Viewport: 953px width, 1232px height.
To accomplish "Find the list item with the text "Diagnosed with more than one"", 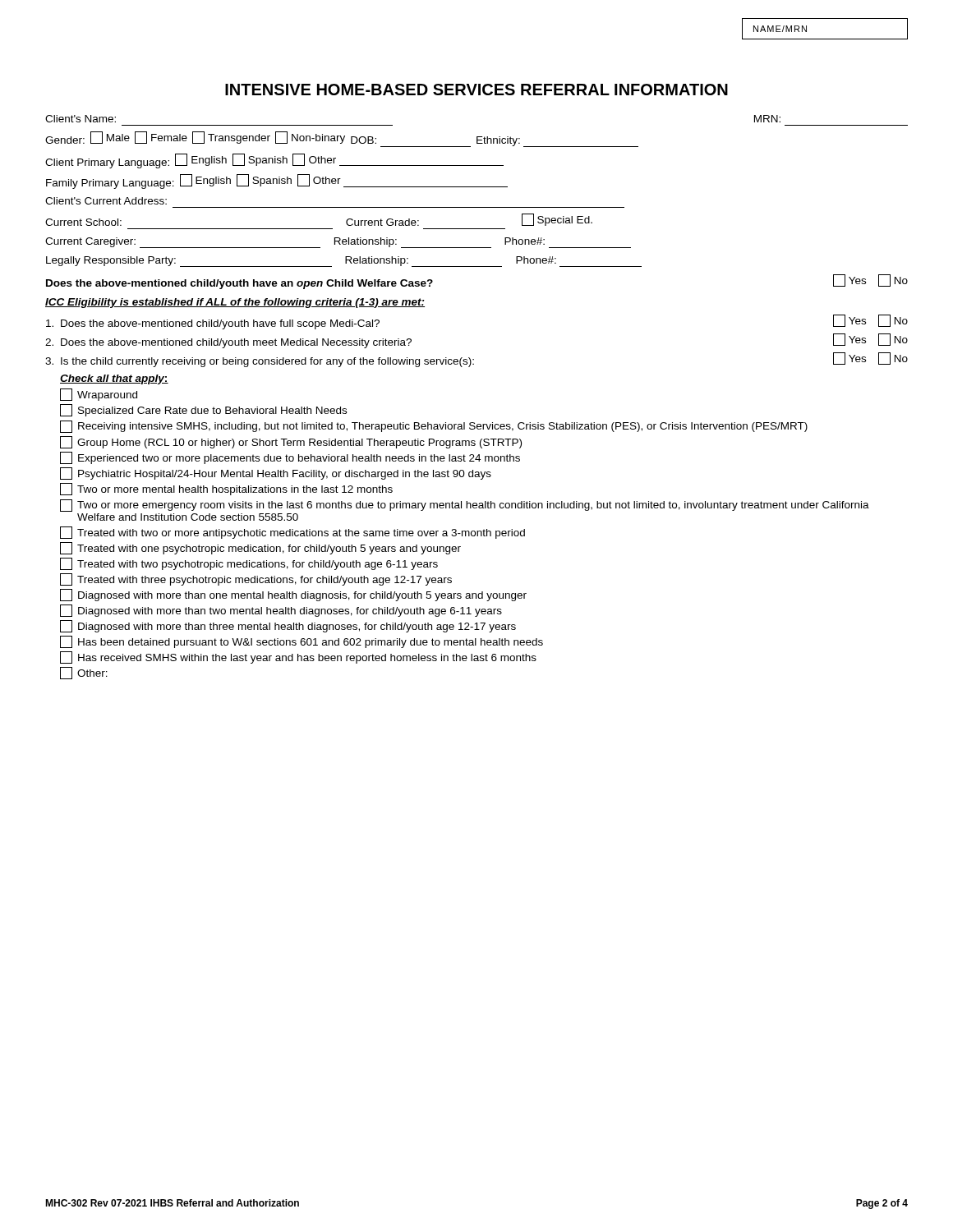I will coord(484,595).
